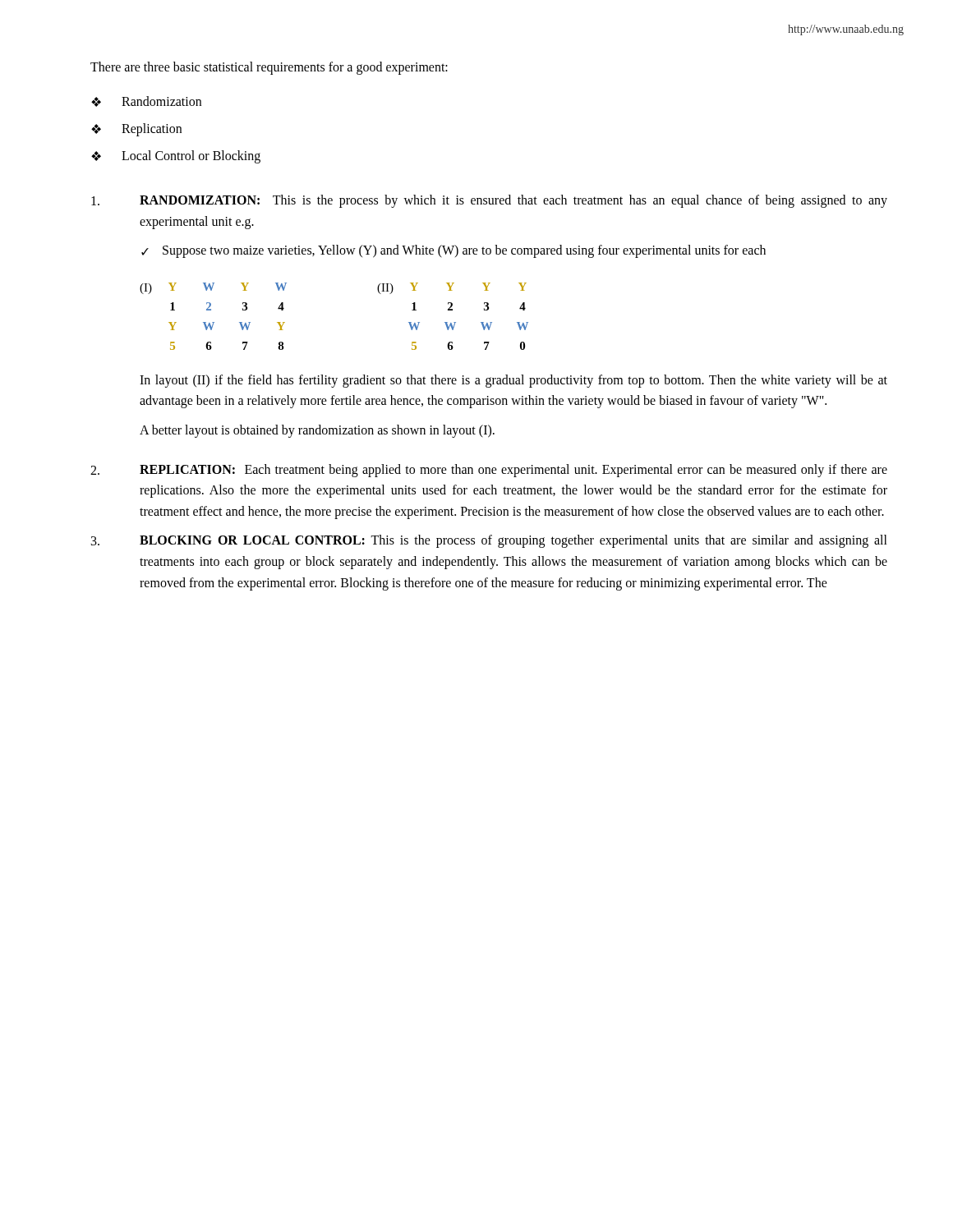
Task: Select the list item that reads "❖ Randomization"
Action: [x=146, y=102]
